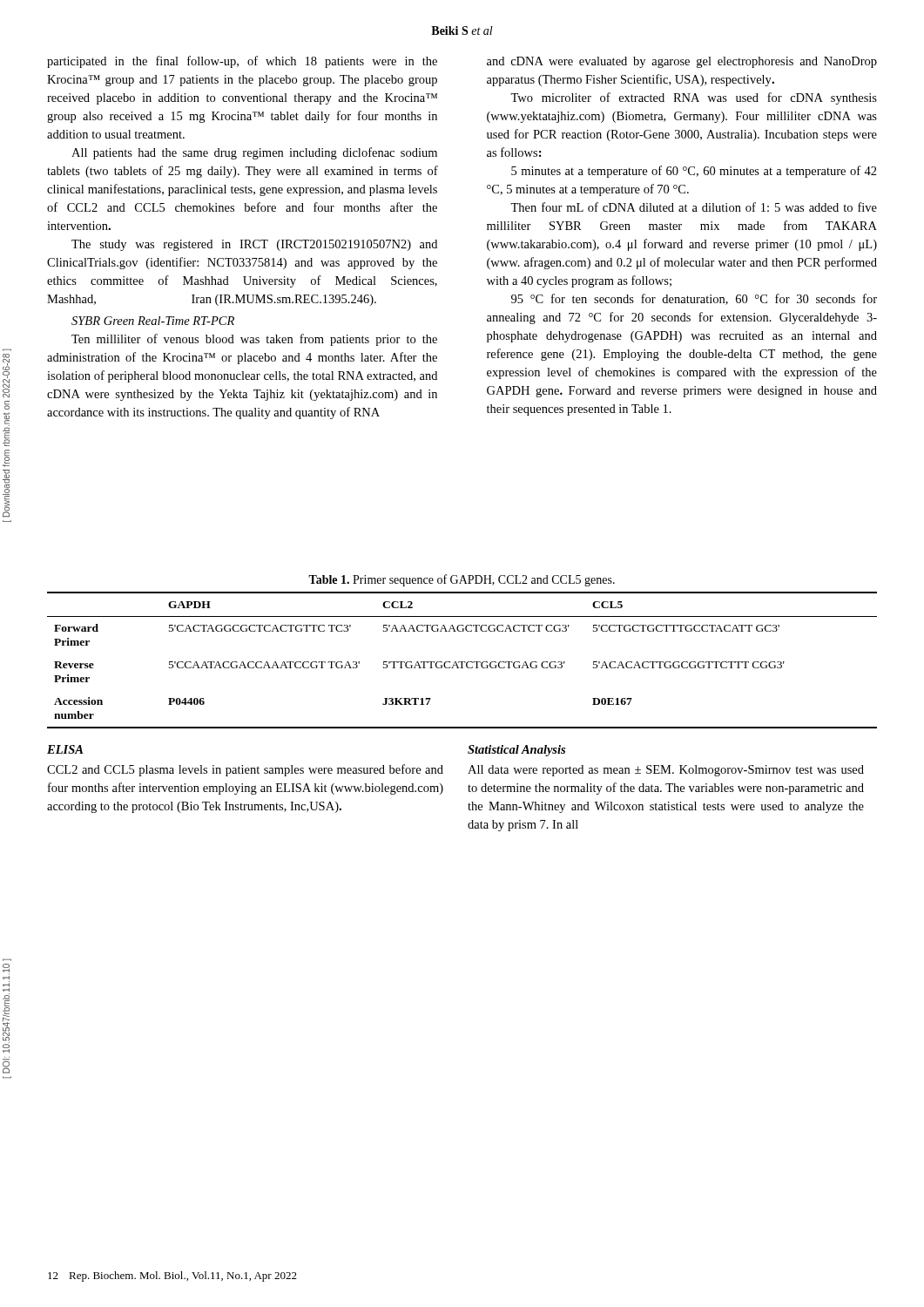This screenshot has width=924, height=1307.
Task: Click the table
Action: 462,660
